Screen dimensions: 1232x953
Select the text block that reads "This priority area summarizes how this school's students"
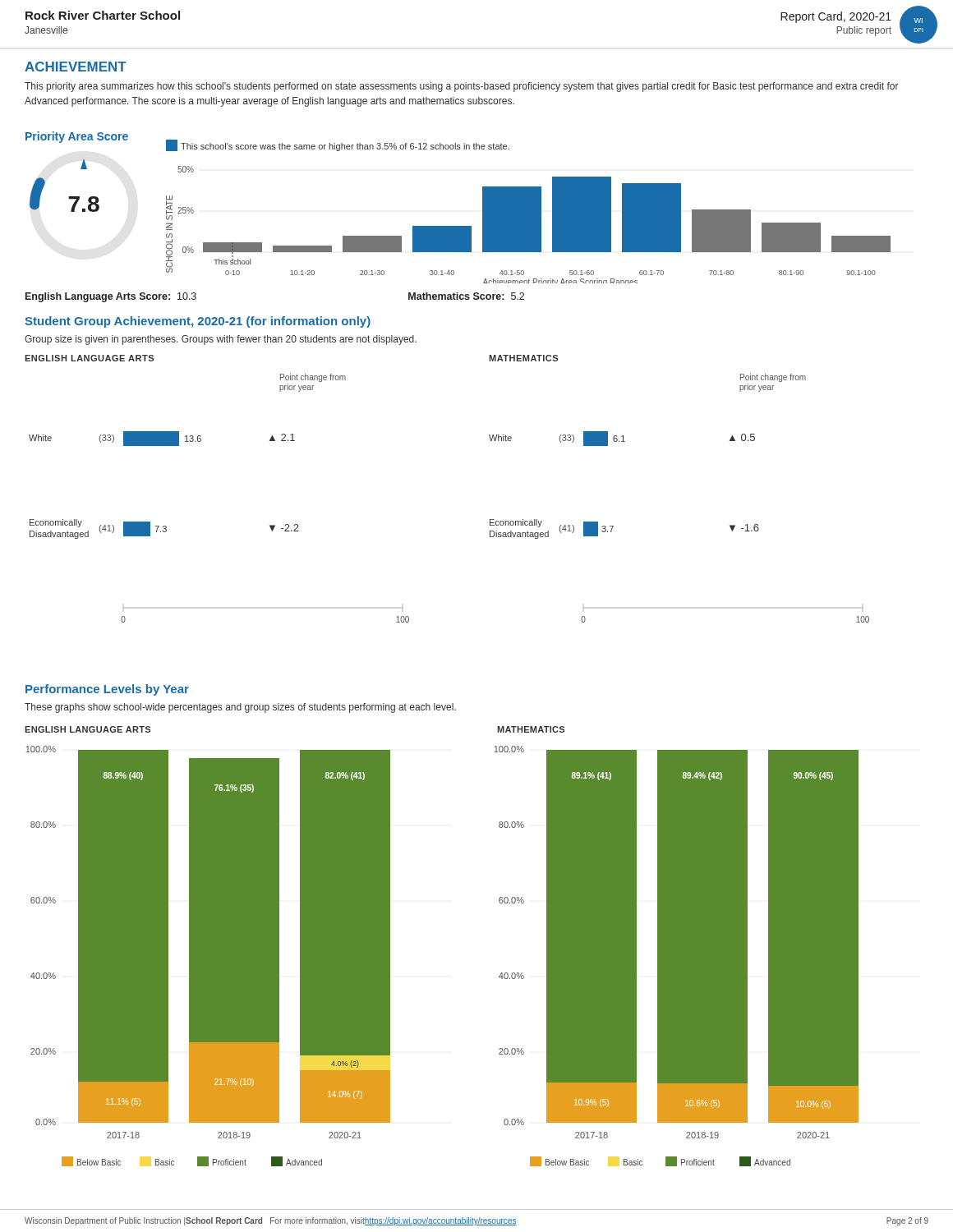[x=461, y=94]
